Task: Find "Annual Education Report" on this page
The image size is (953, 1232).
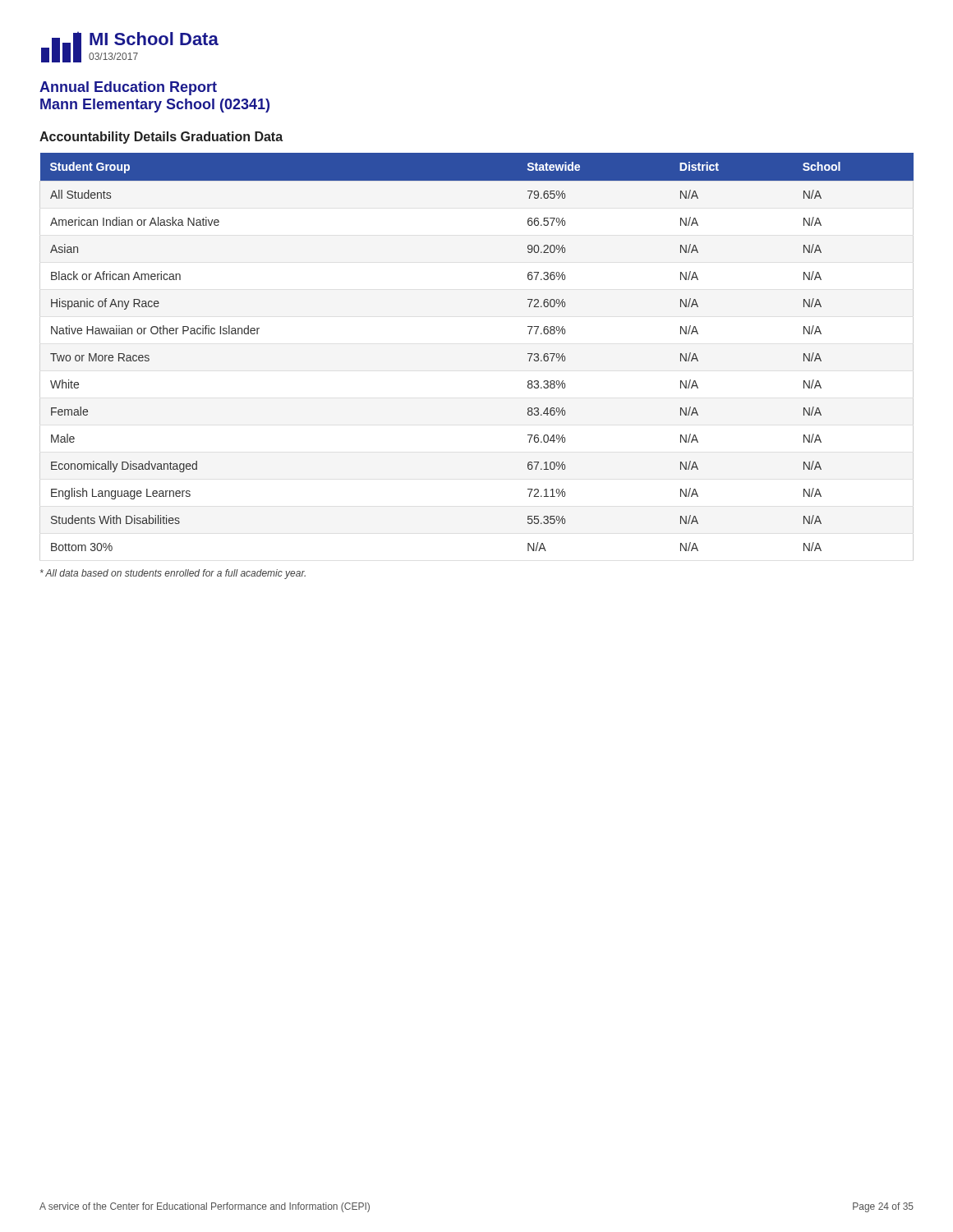Action: [x=128, y=87]
